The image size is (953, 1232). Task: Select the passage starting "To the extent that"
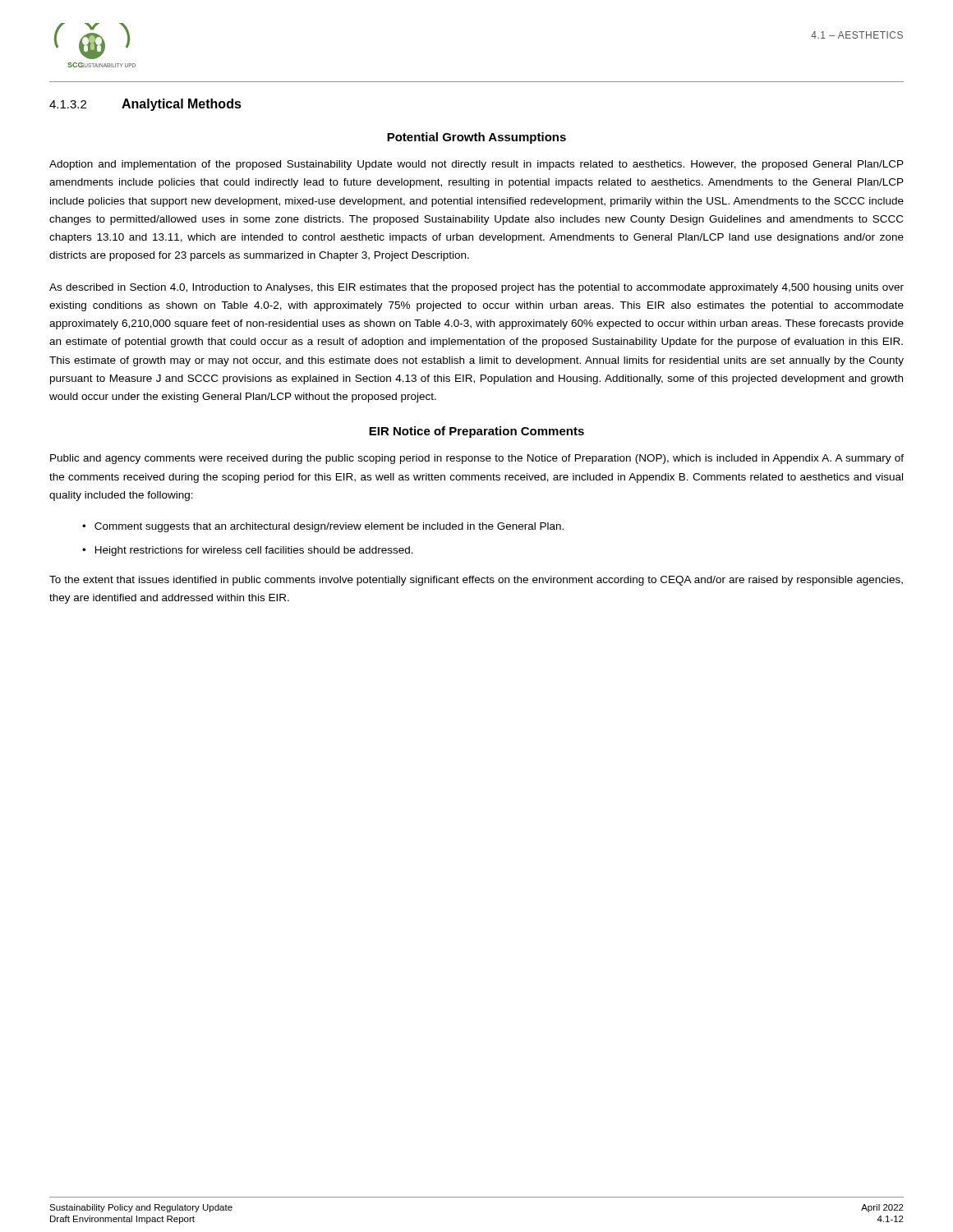click(x=476, y=588)
